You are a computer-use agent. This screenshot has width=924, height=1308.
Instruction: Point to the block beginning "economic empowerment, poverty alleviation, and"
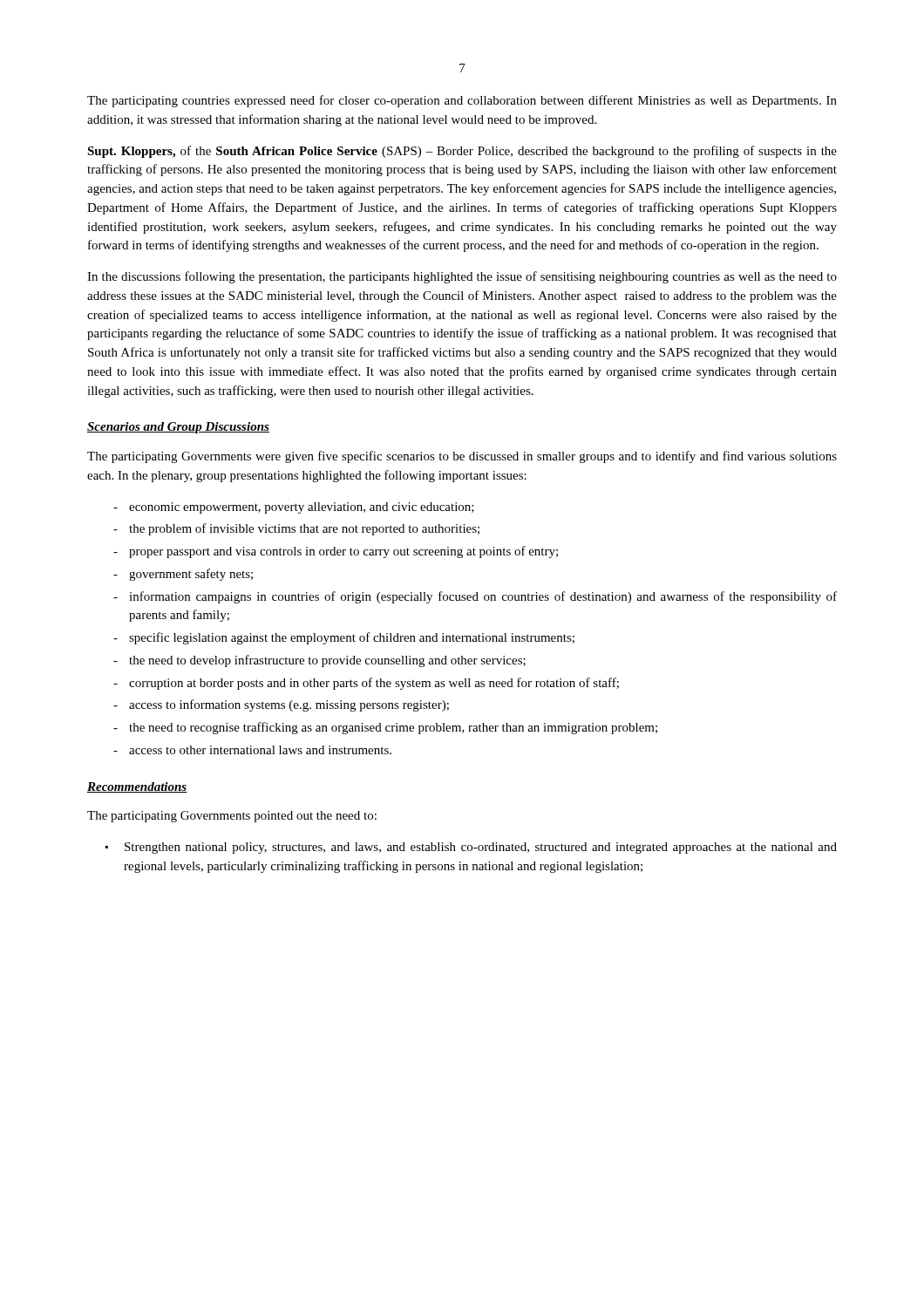[302, 506]
